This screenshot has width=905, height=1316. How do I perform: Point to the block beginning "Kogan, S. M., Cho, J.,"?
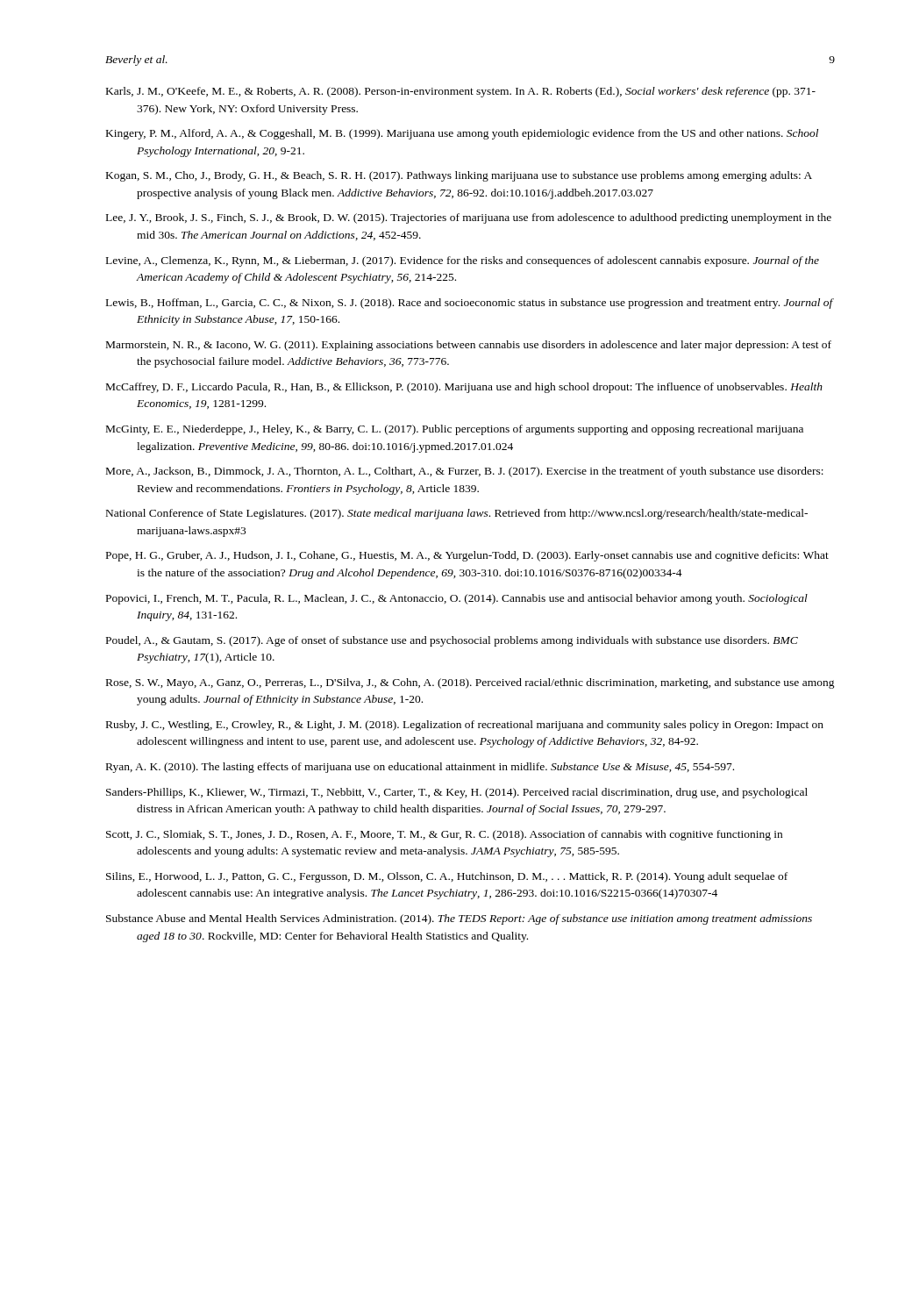coord(458,184)
